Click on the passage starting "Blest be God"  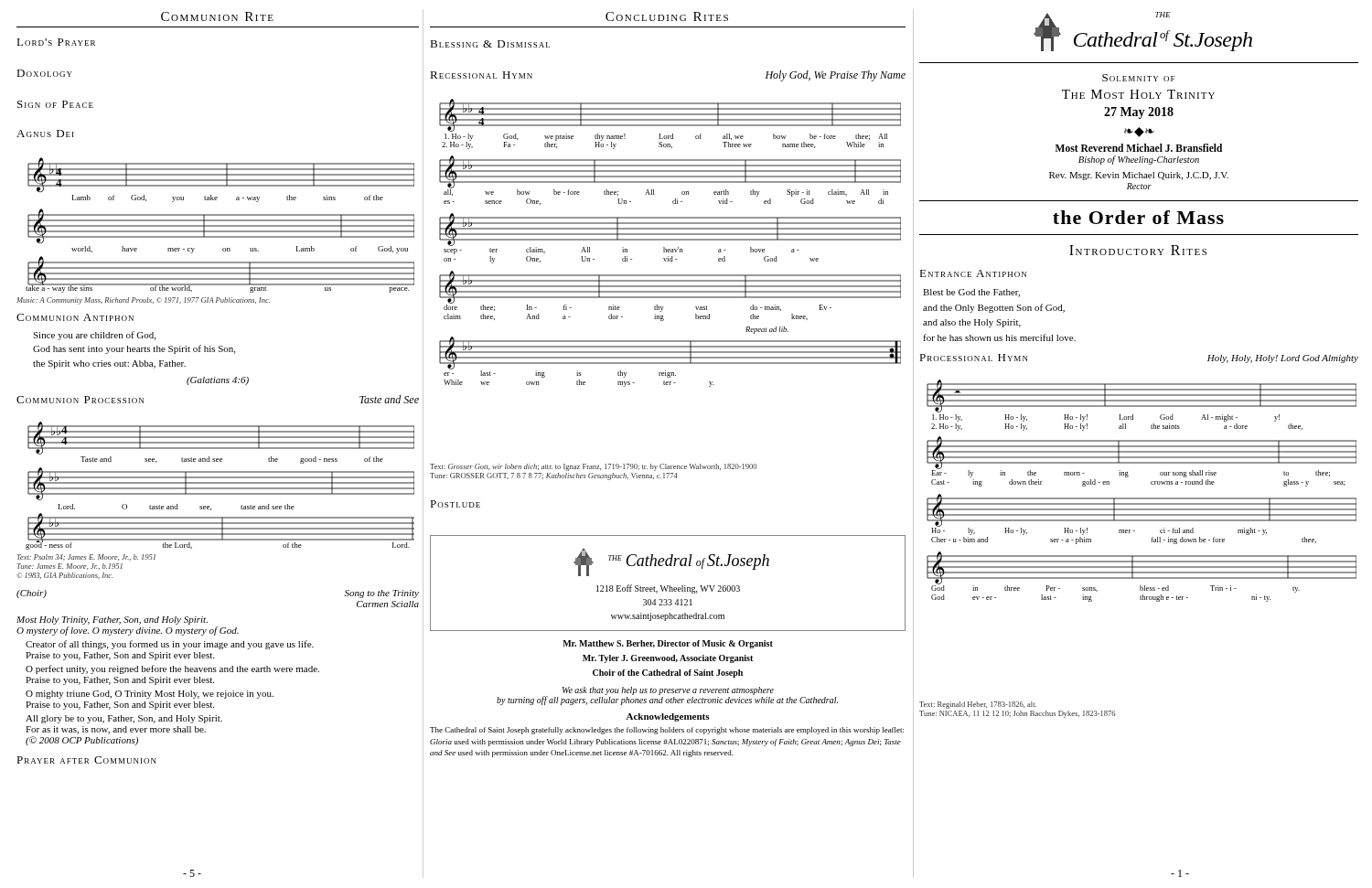pos(1000,314)
